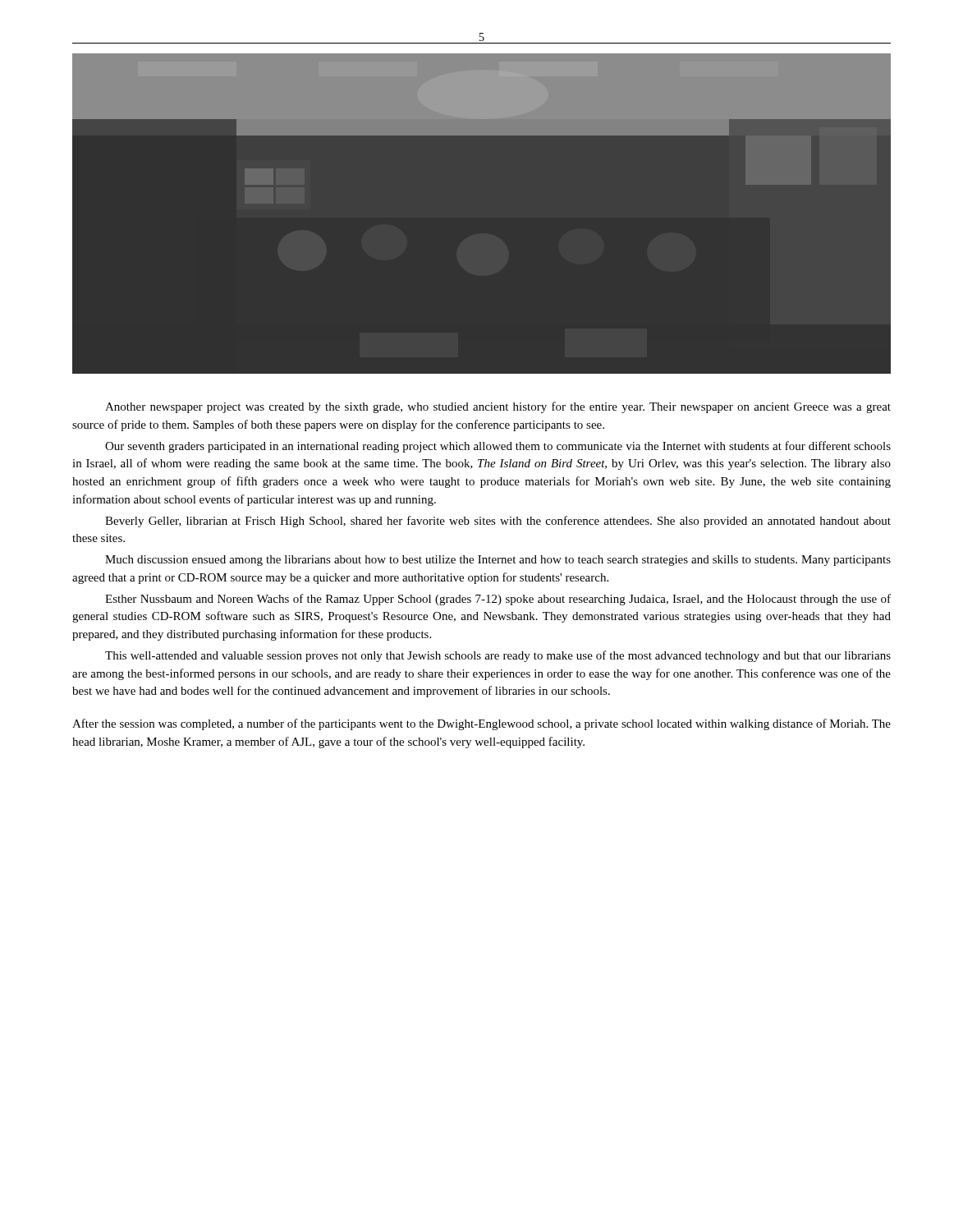The height and width of the screenshot is (1232, 963).
Task: Locate the element starting "Esther Nussbaum and Noreen Wachs of"
Action: coord(482,616)
